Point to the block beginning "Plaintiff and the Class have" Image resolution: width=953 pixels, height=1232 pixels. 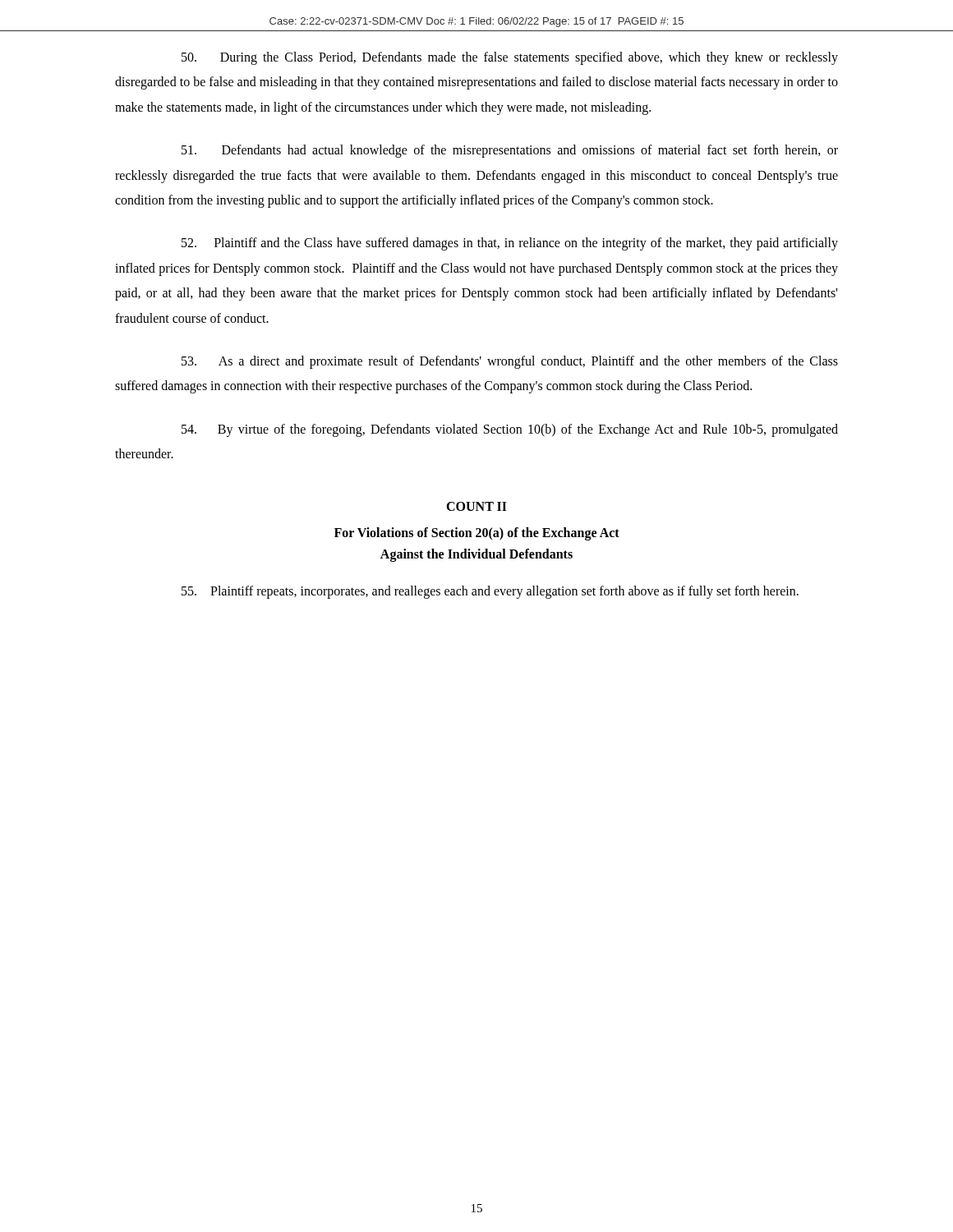coord(476,280)
